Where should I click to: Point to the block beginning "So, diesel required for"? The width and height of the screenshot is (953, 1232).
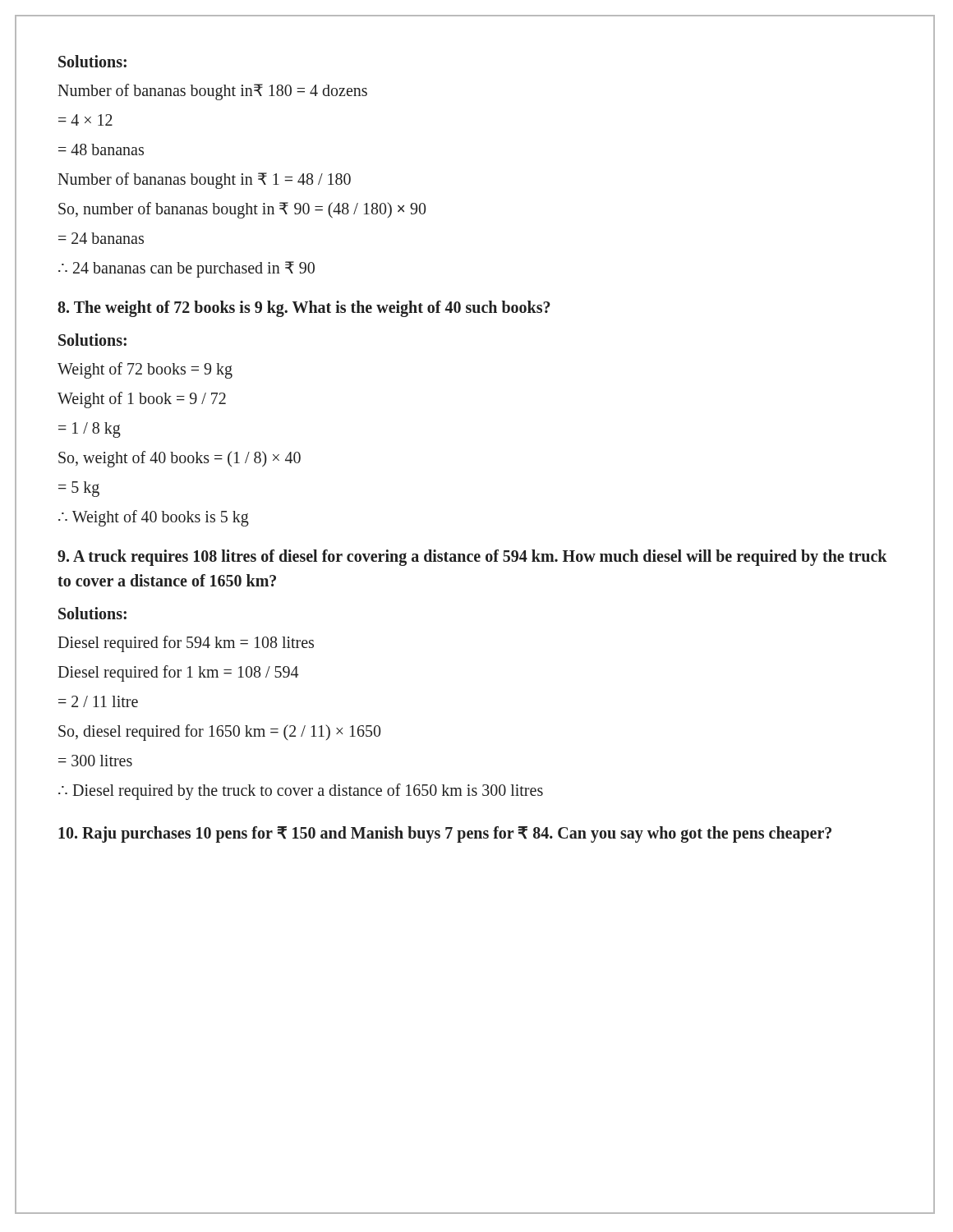click(219, 731)
